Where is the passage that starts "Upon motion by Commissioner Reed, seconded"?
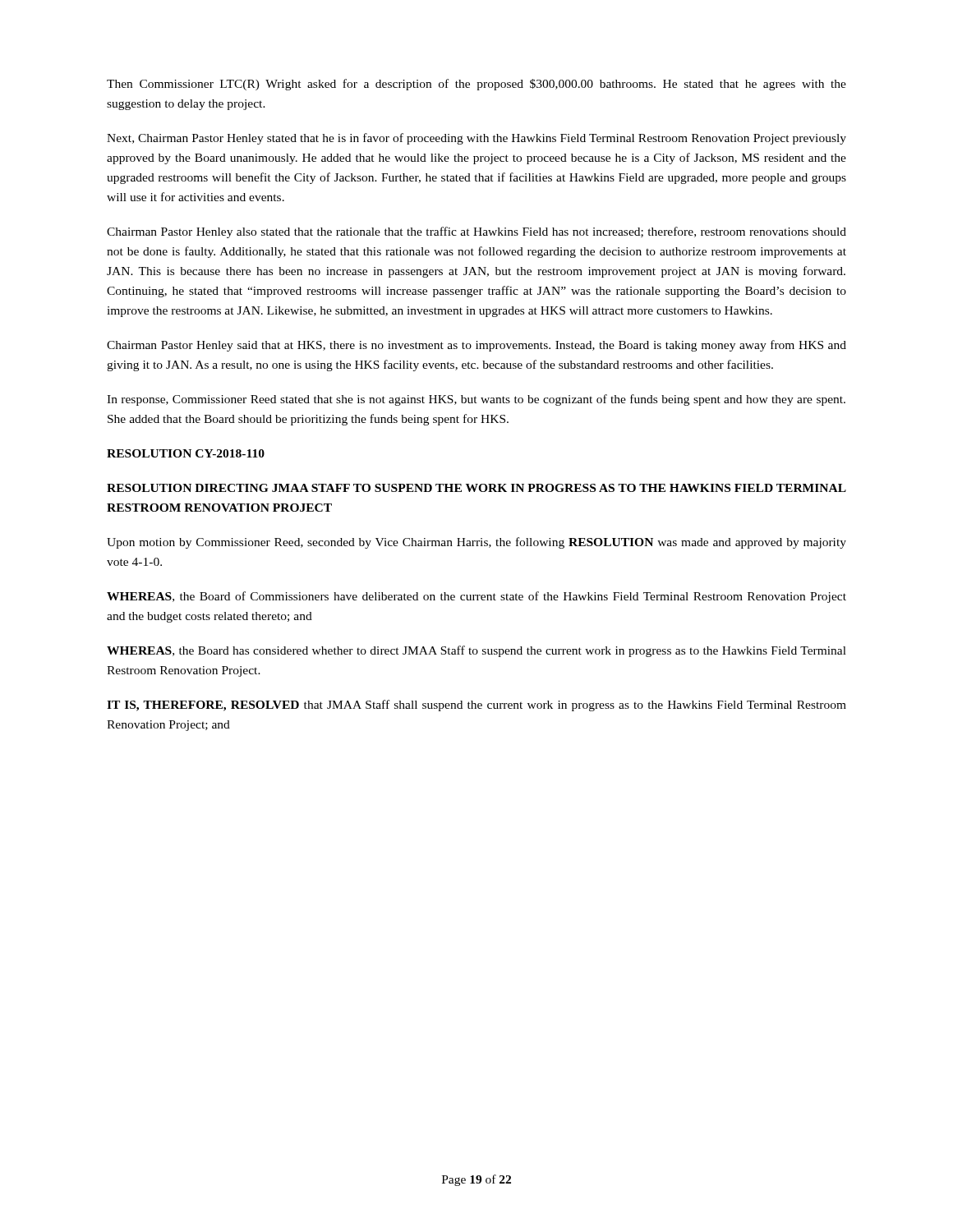 [476, 552]
